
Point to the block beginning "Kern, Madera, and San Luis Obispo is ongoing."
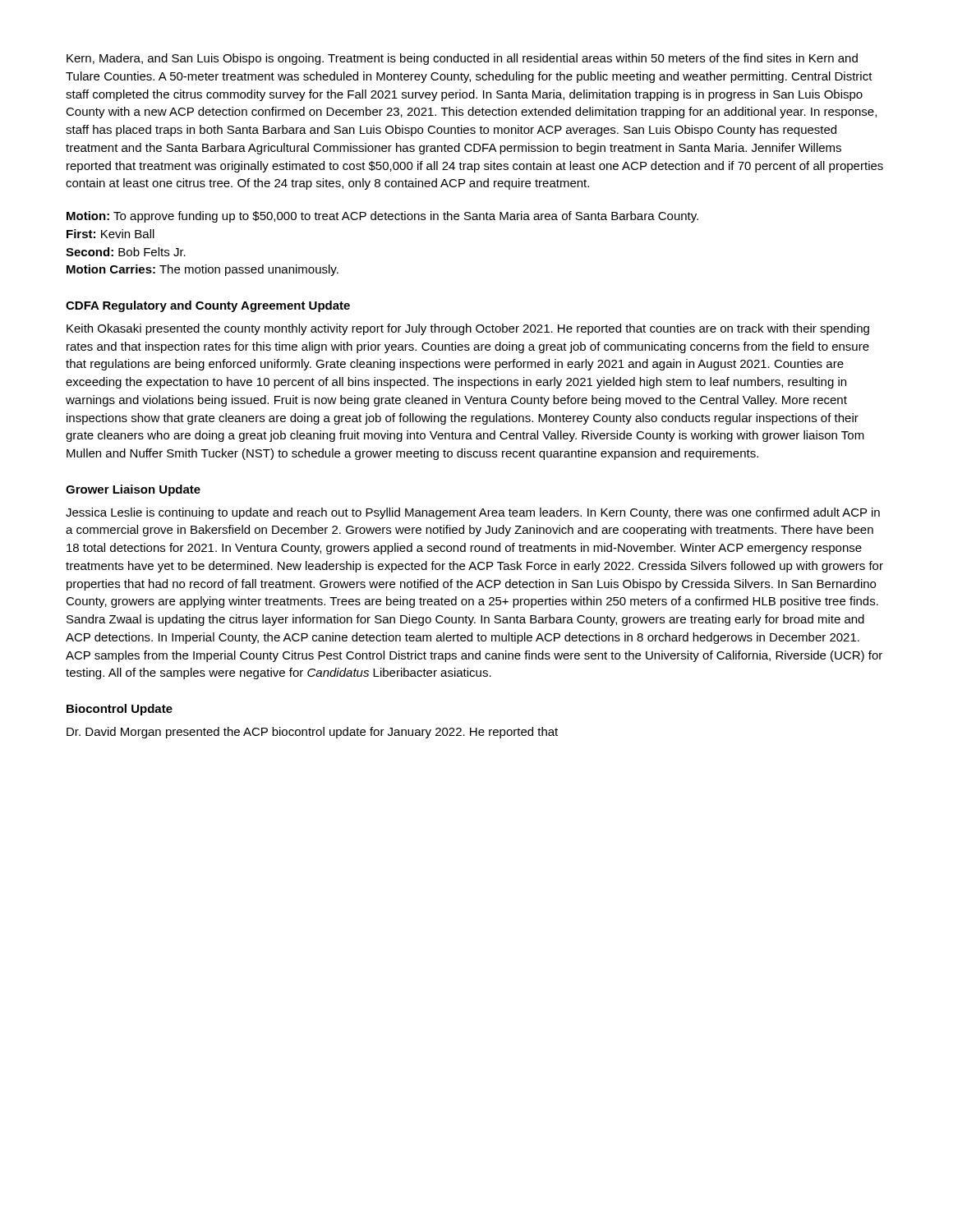(x=476, y=121)
